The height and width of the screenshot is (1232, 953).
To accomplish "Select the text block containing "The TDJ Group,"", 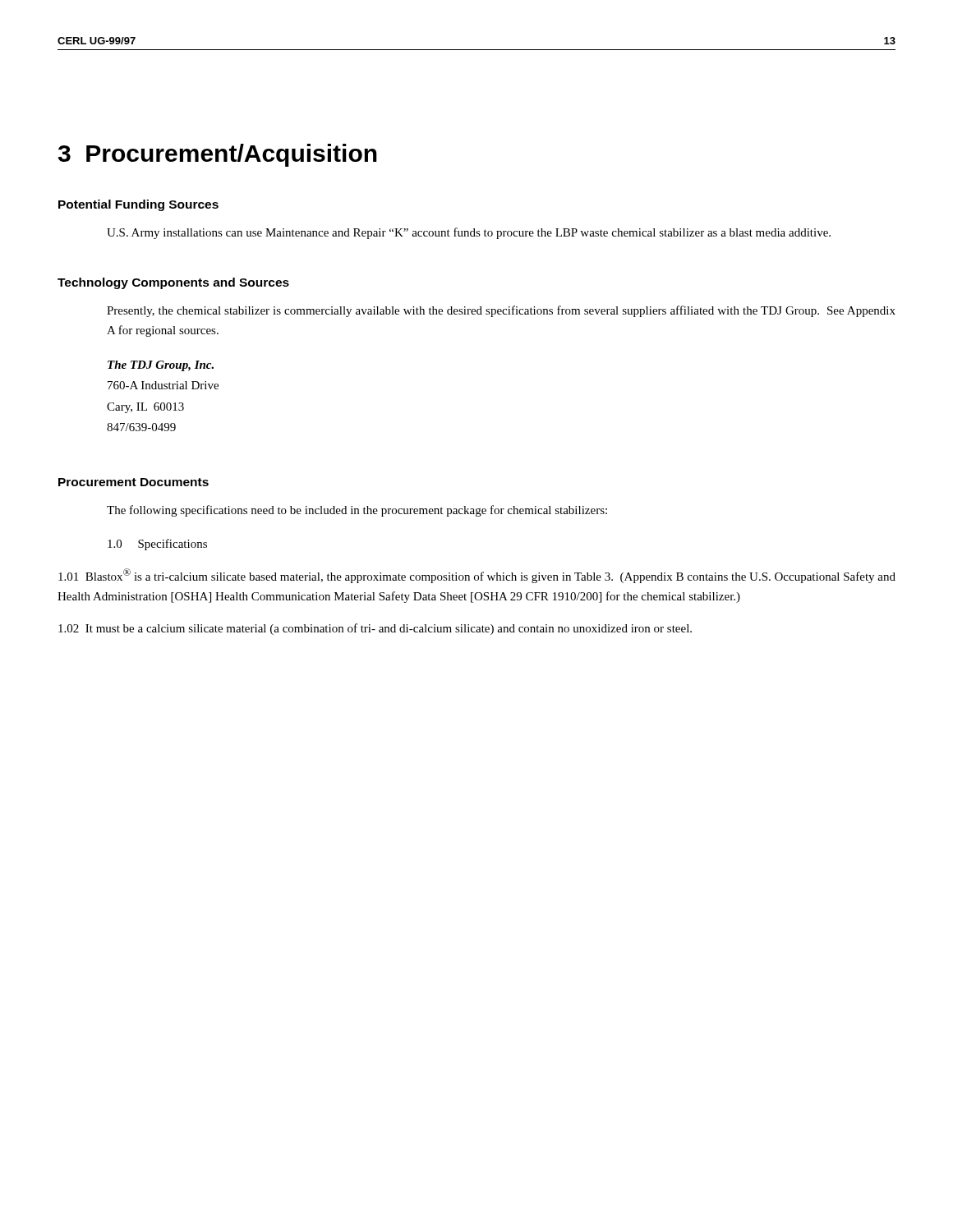I will point(163,396).
